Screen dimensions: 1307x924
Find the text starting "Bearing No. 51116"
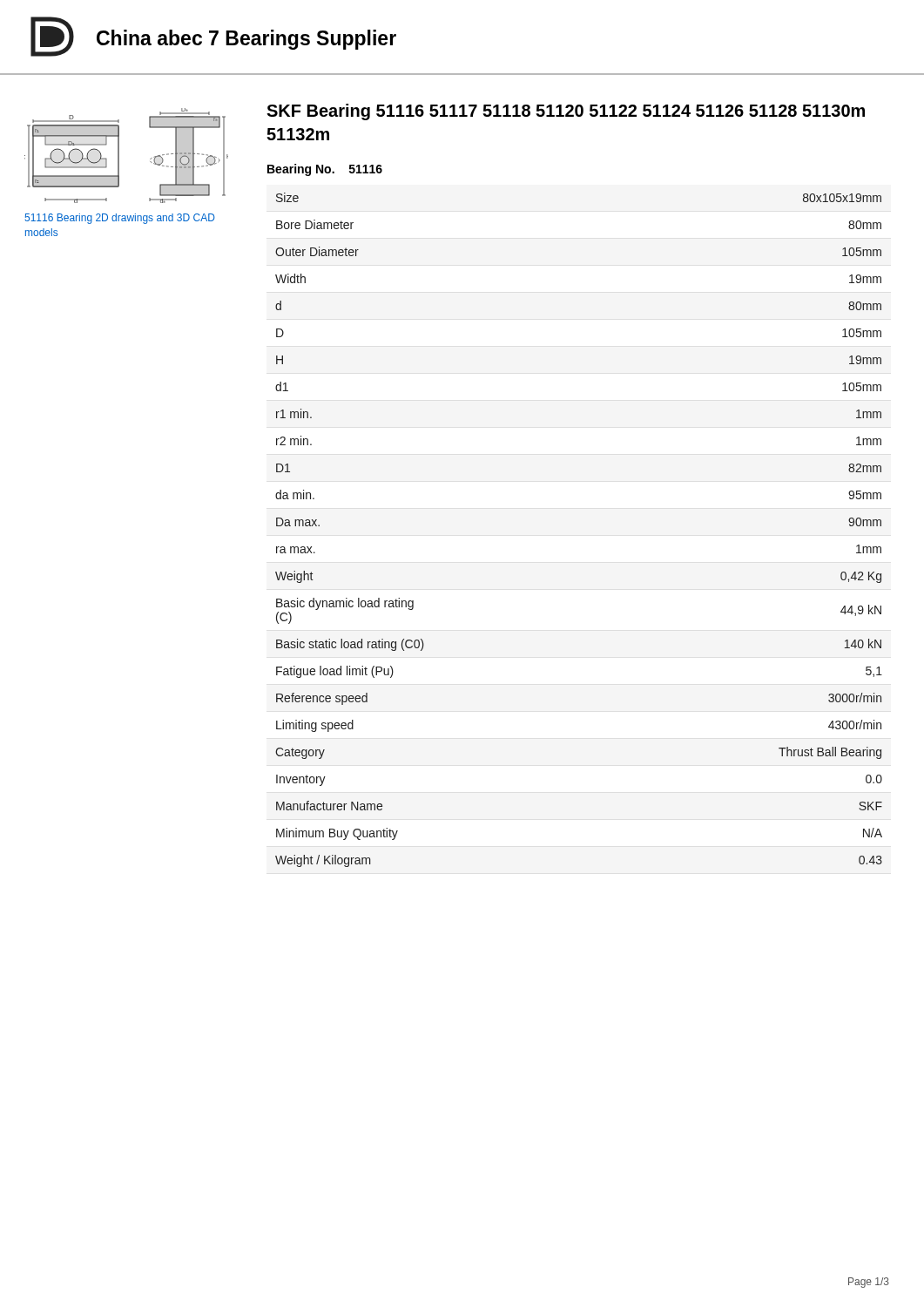tap(324, 169)
